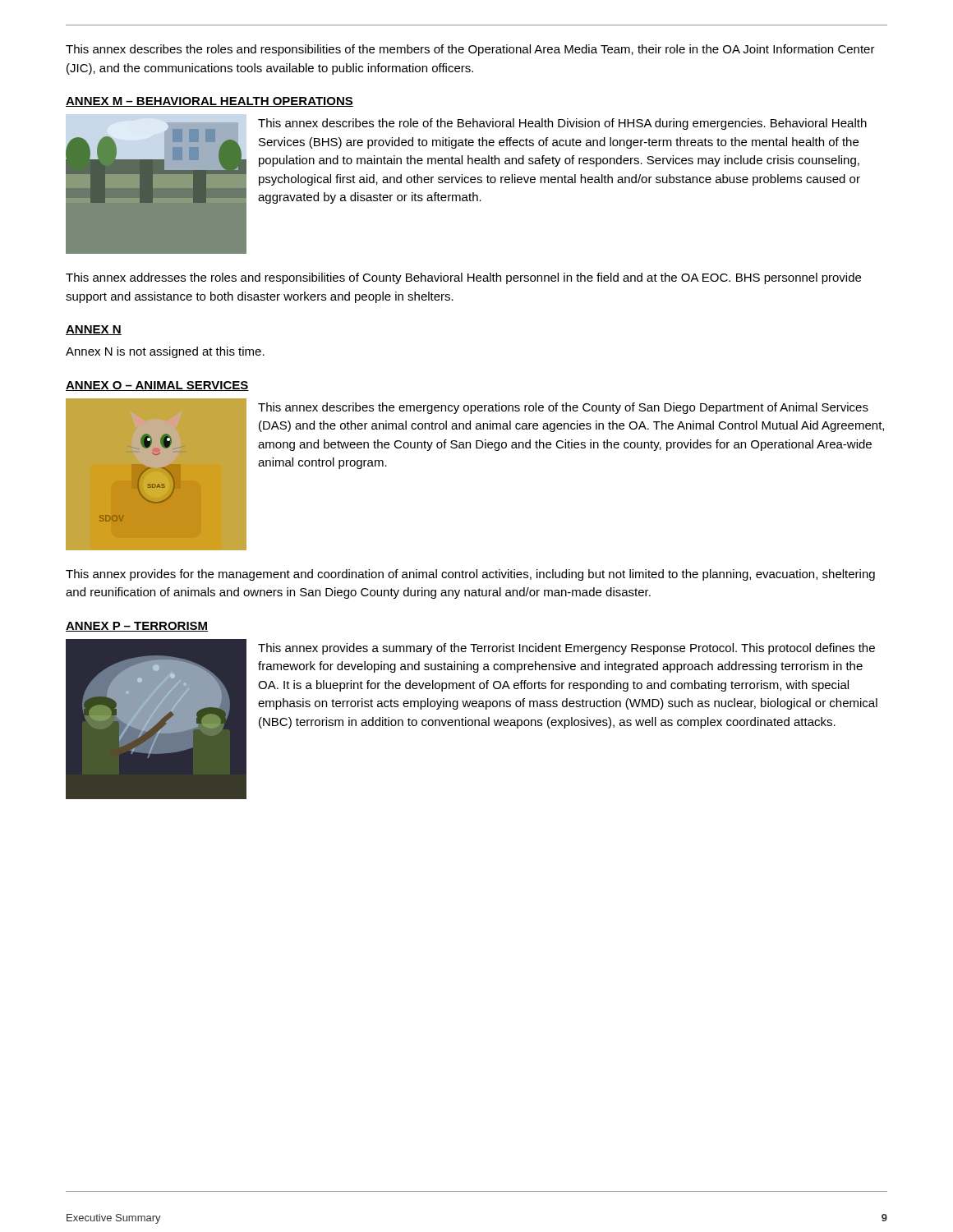953x1232 pixels.
Task: Select the text starting "ANNEX N"
Action: [93, 329]
